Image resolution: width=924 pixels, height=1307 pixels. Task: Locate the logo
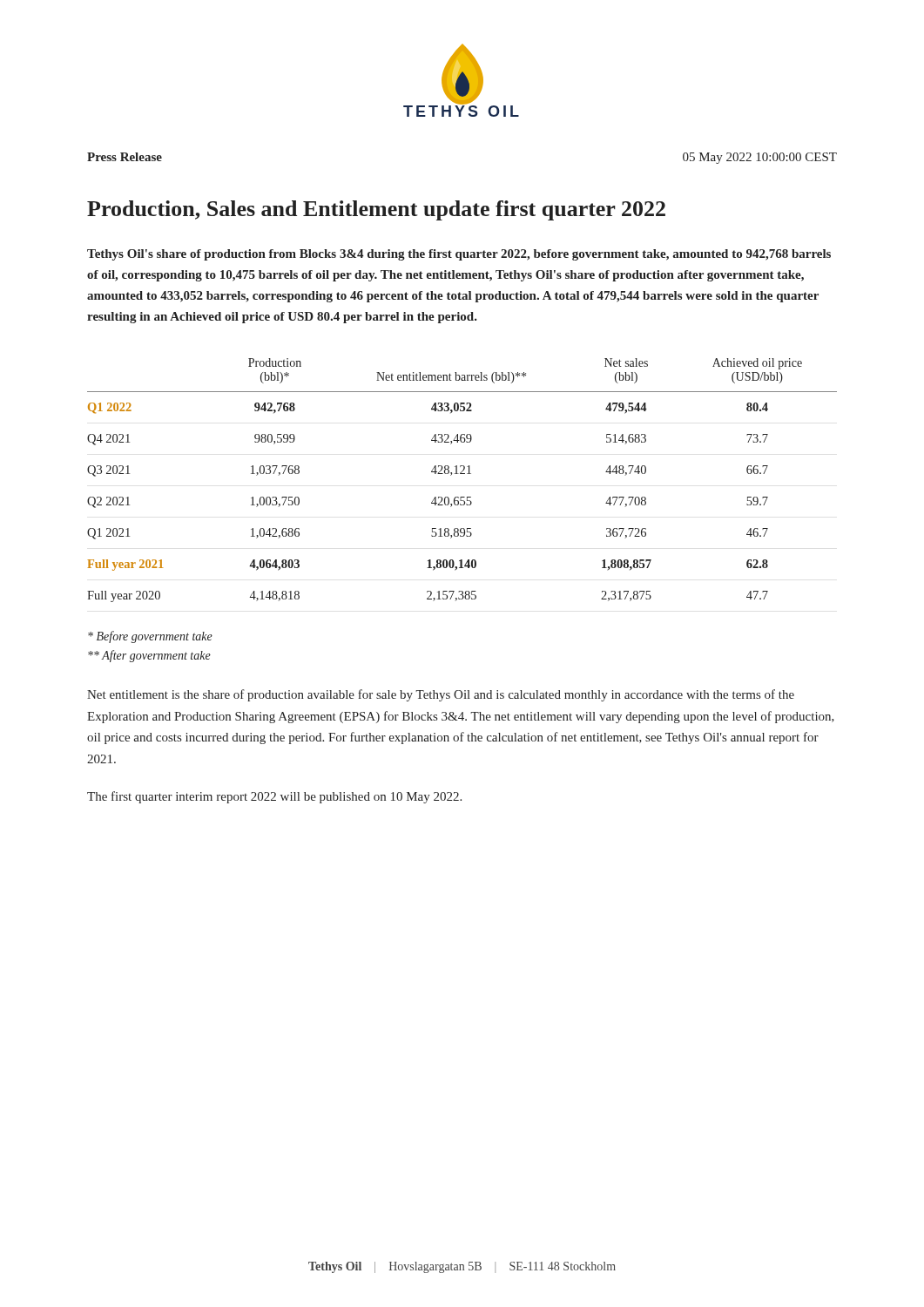(x=462, y=87)
